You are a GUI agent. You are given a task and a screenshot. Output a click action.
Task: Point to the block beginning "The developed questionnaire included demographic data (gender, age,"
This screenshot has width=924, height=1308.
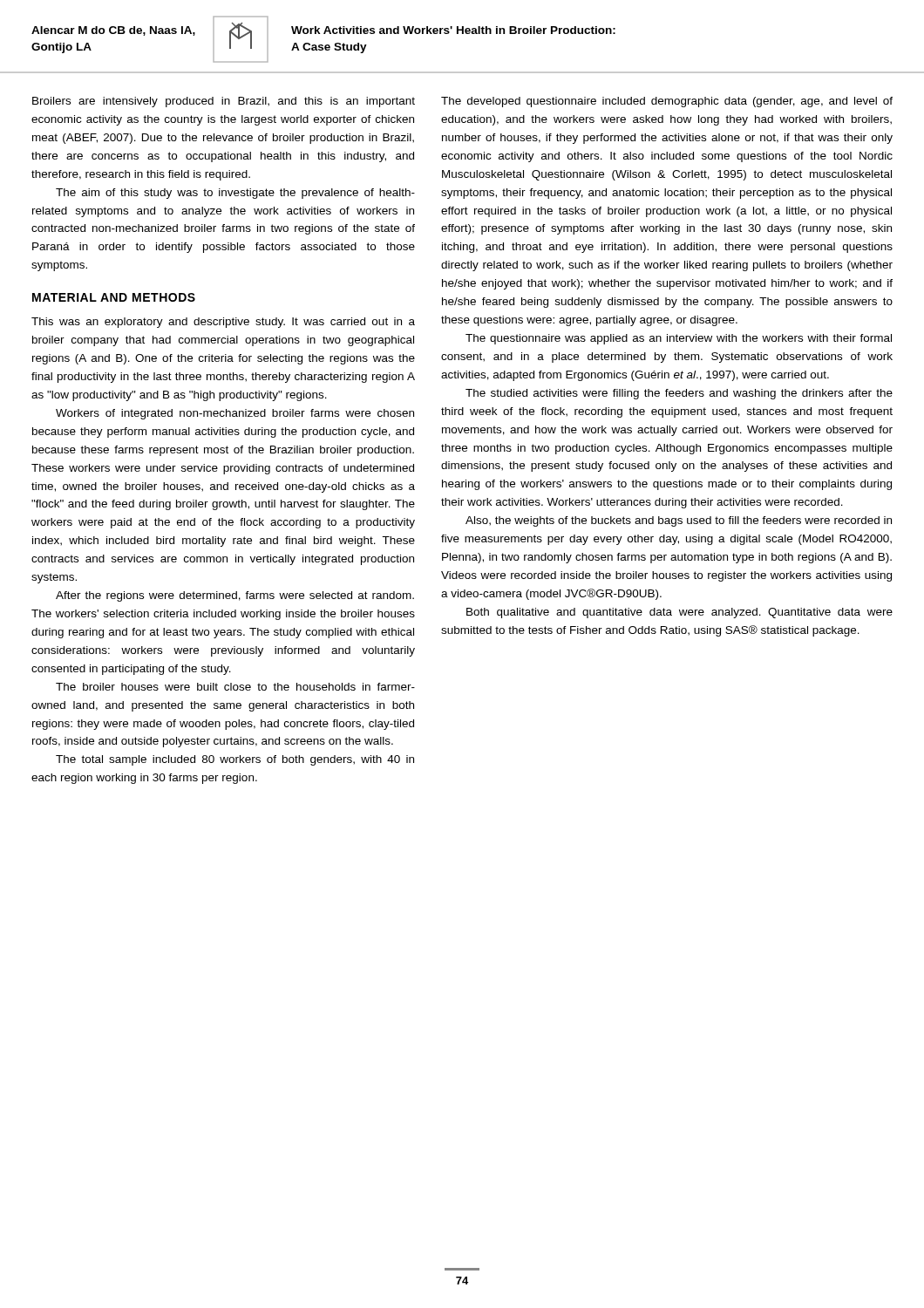coord(667,366)
